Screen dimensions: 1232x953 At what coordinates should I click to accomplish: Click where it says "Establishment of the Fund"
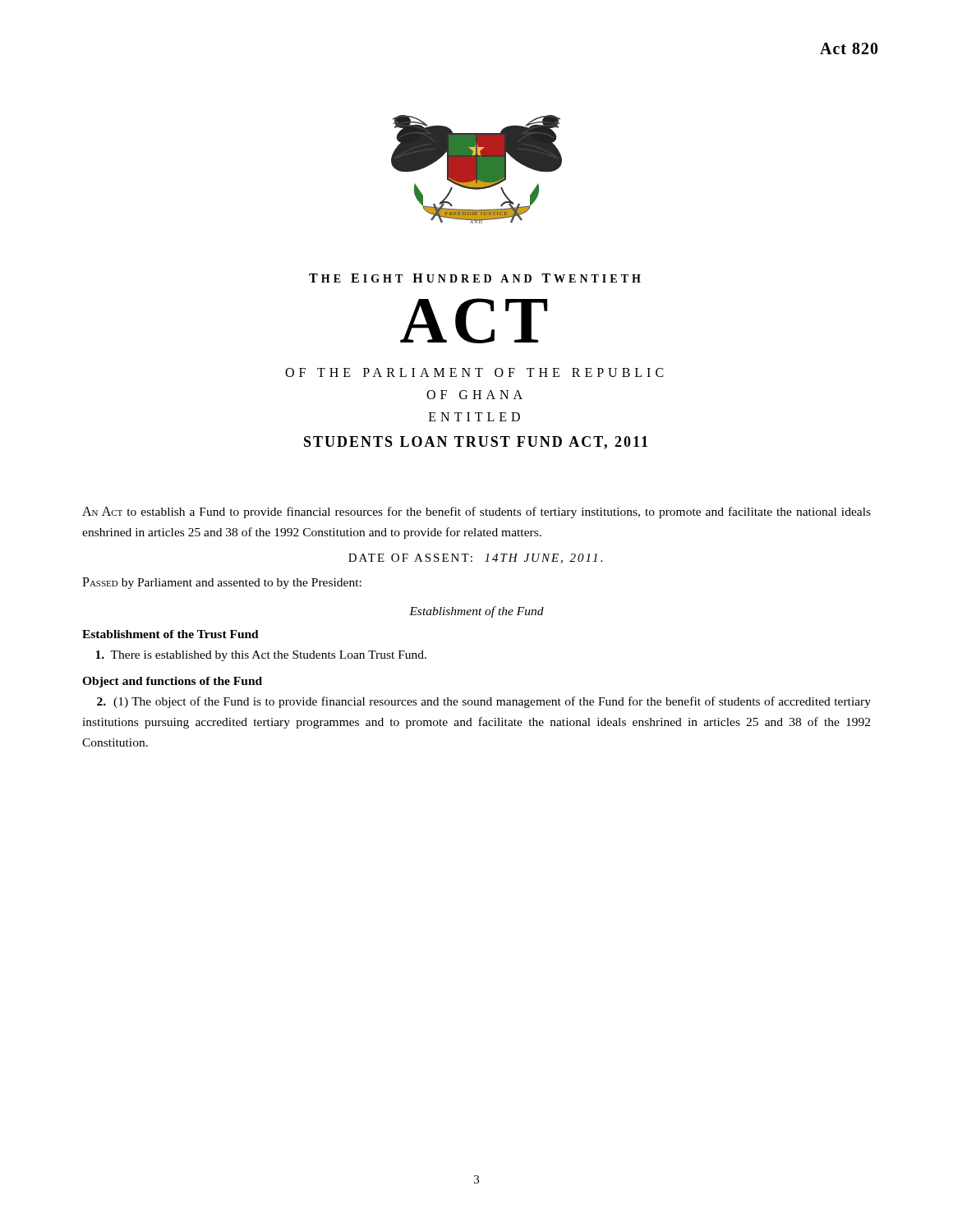476,611
